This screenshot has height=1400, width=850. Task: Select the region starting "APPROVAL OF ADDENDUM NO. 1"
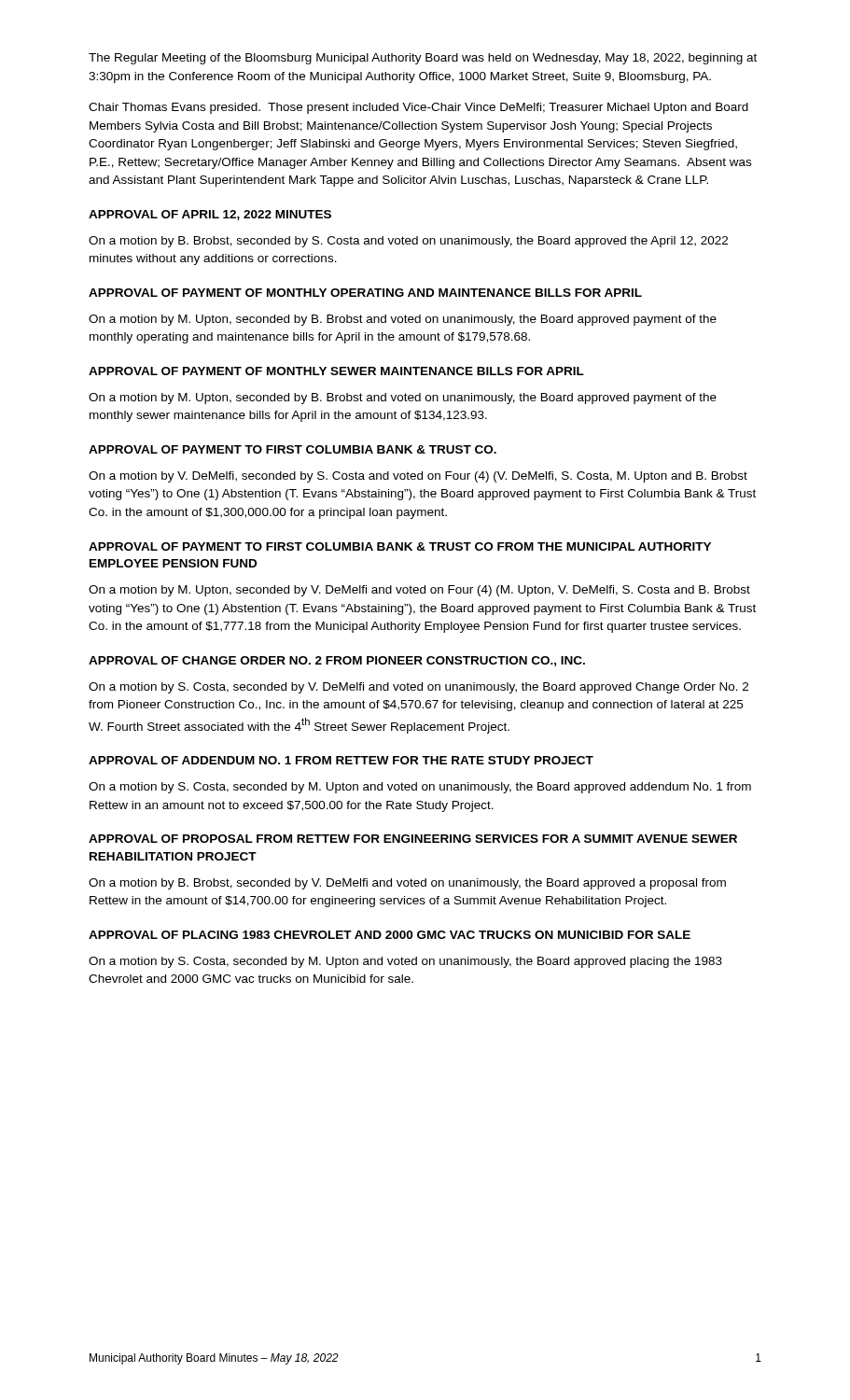[x=341, y=760]
